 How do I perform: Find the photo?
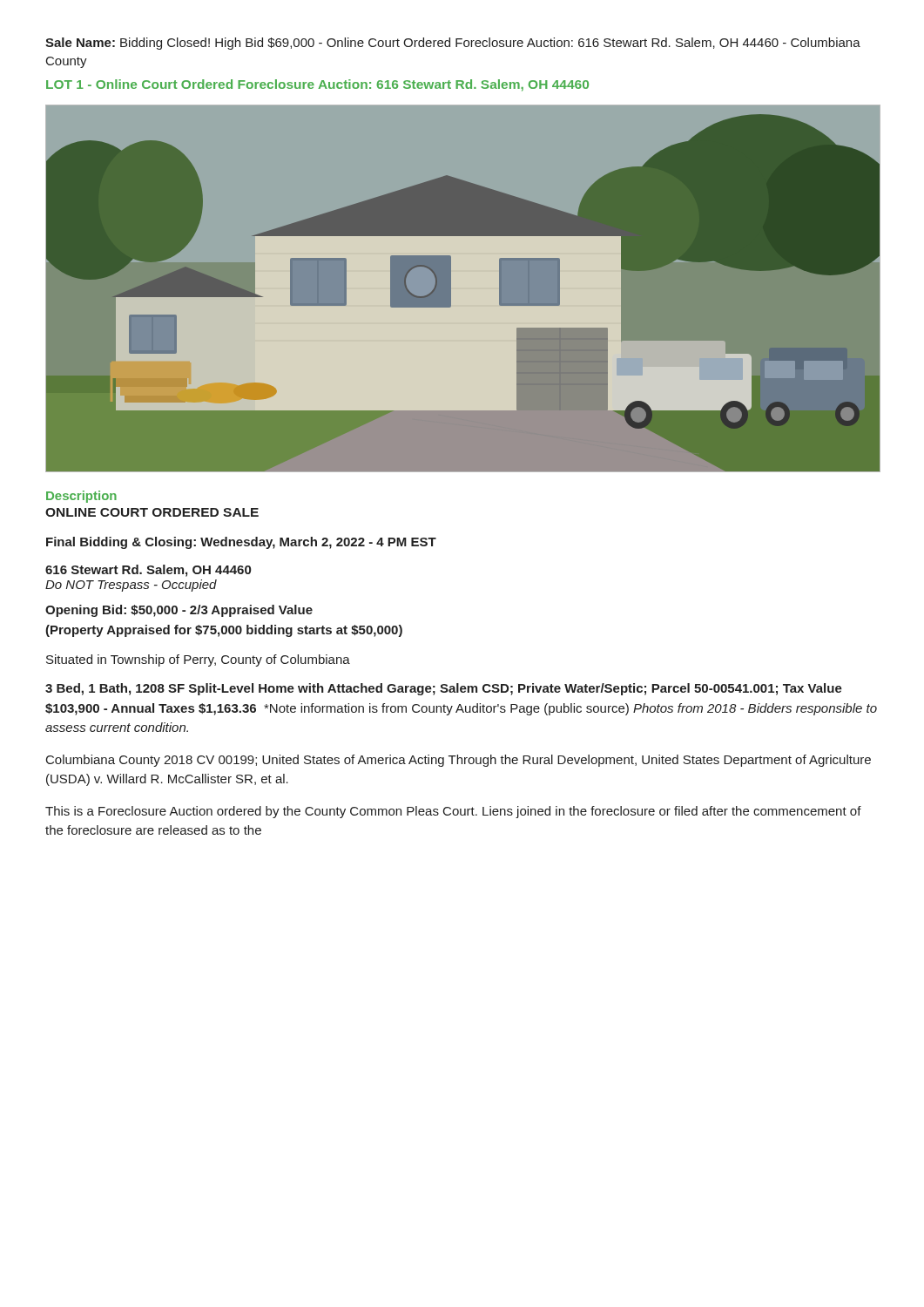pyautogui.click(x=463, y=288)
